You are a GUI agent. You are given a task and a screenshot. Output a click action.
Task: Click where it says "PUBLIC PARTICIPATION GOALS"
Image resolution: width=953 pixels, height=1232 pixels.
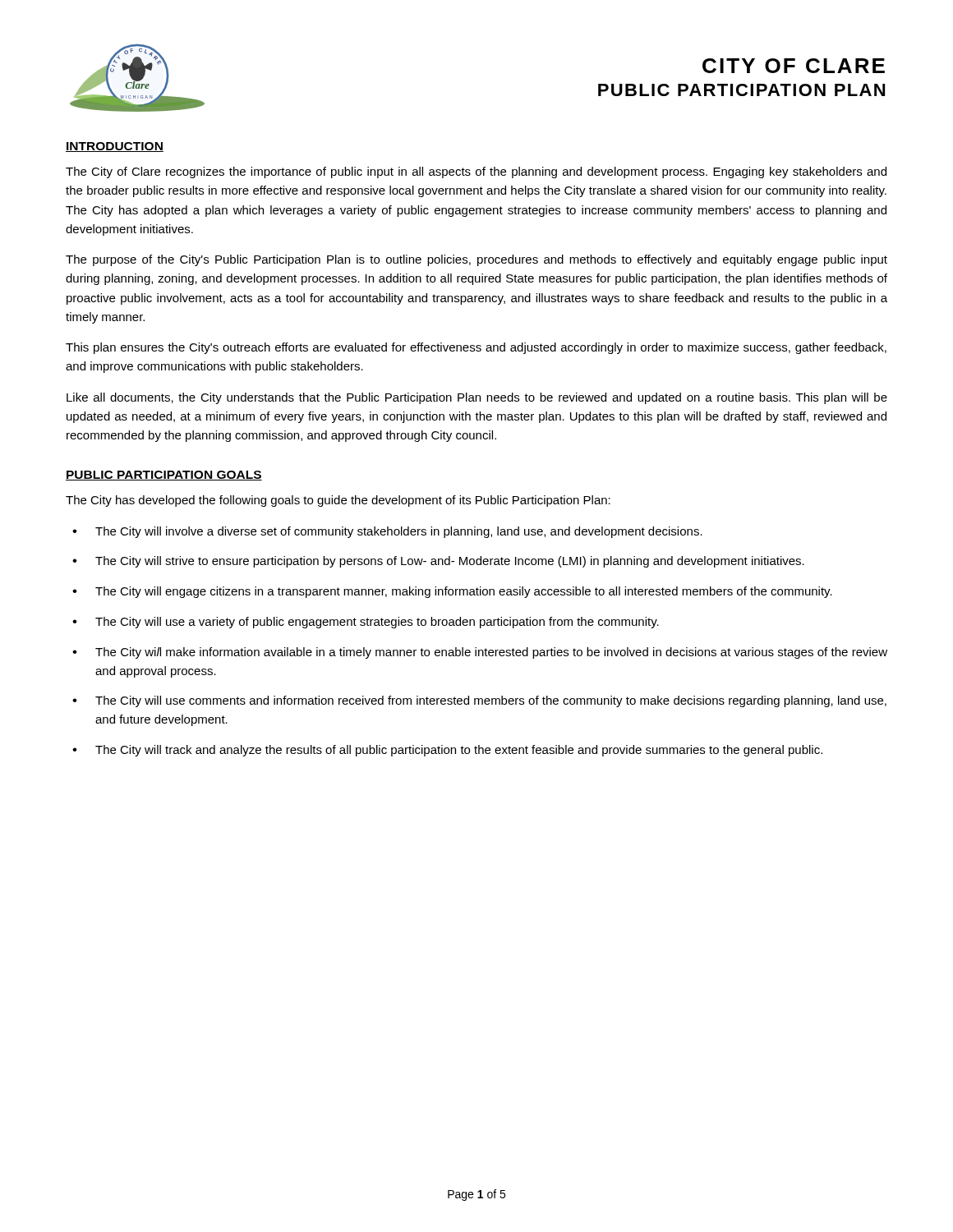point(164,475)
